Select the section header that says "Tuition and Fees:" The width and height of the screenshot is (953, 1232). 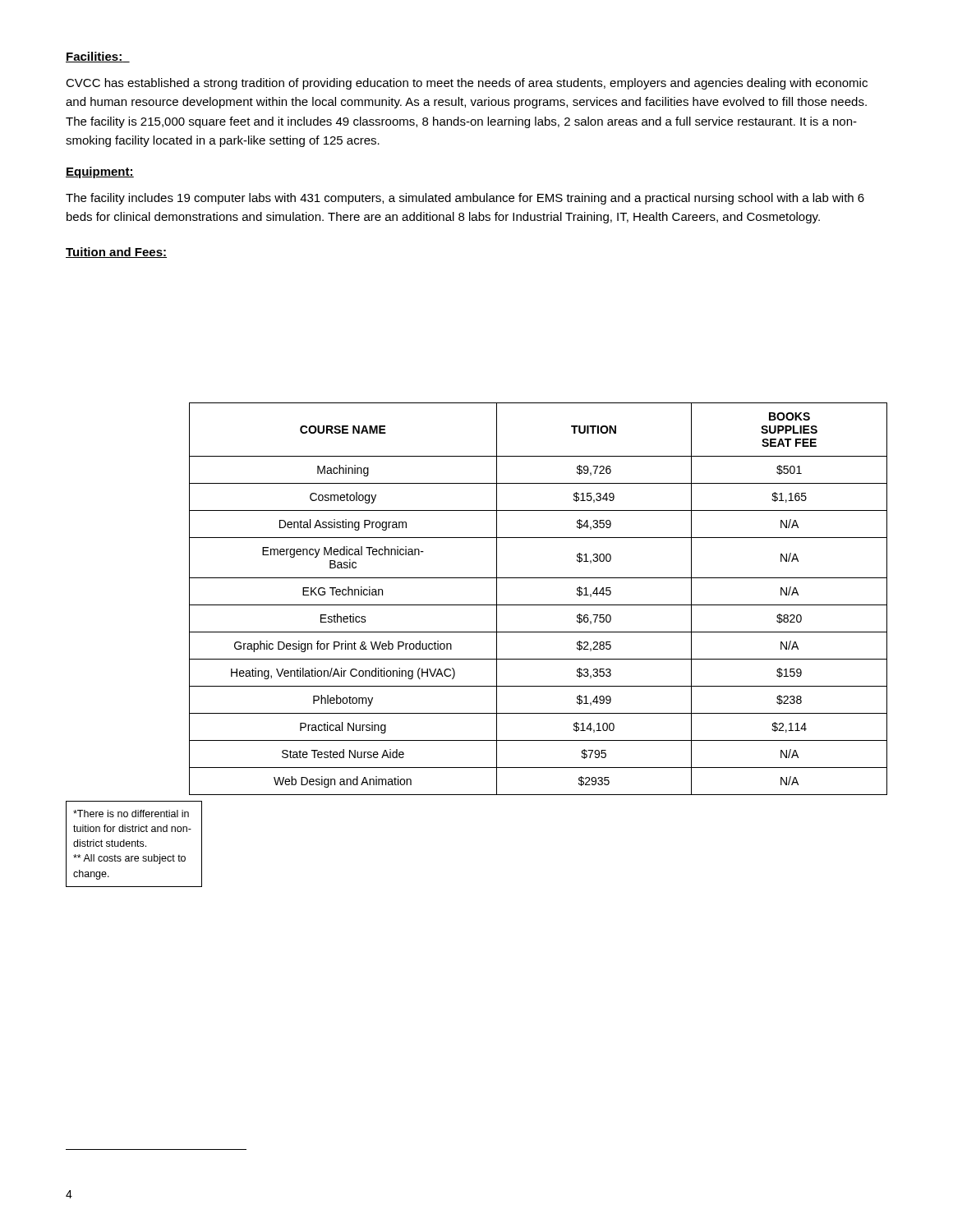coord(116,251)
